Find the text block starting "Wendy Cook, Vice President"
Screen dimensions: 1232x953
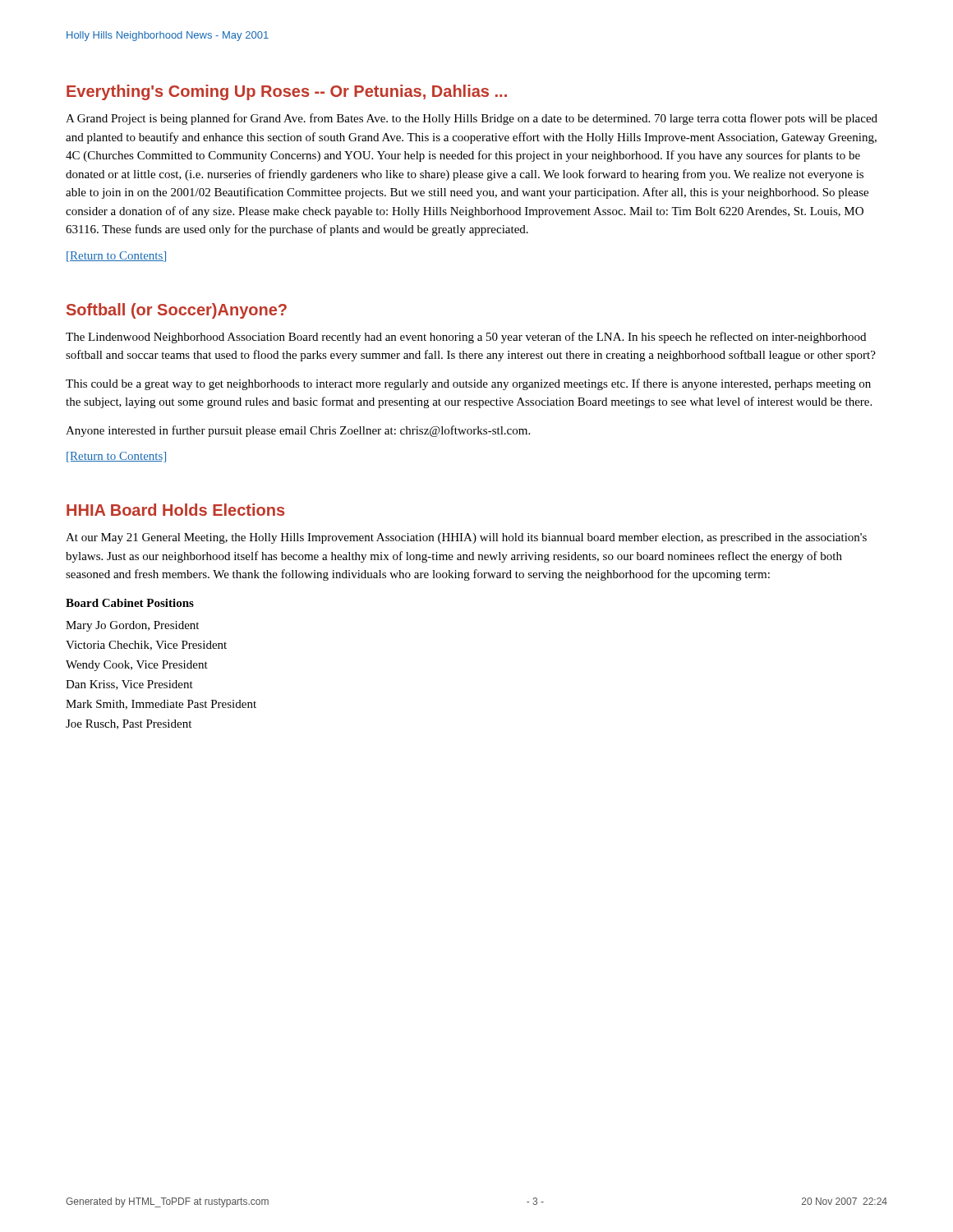point(137,664)
